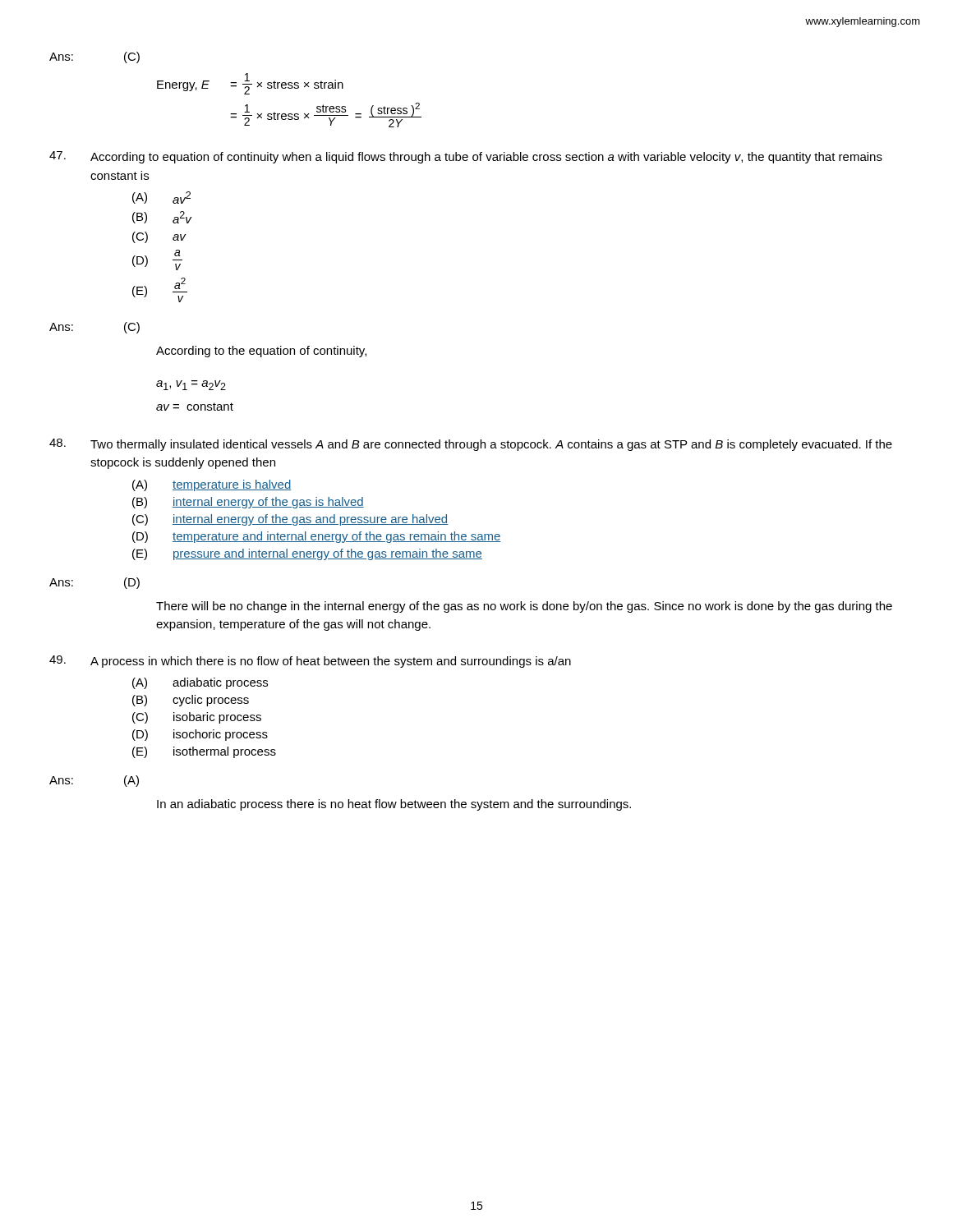This screenshot has width=953, height=1232.
Task: Click the passage that begins "There will be no change in the internal"
Action: point(524,615)
